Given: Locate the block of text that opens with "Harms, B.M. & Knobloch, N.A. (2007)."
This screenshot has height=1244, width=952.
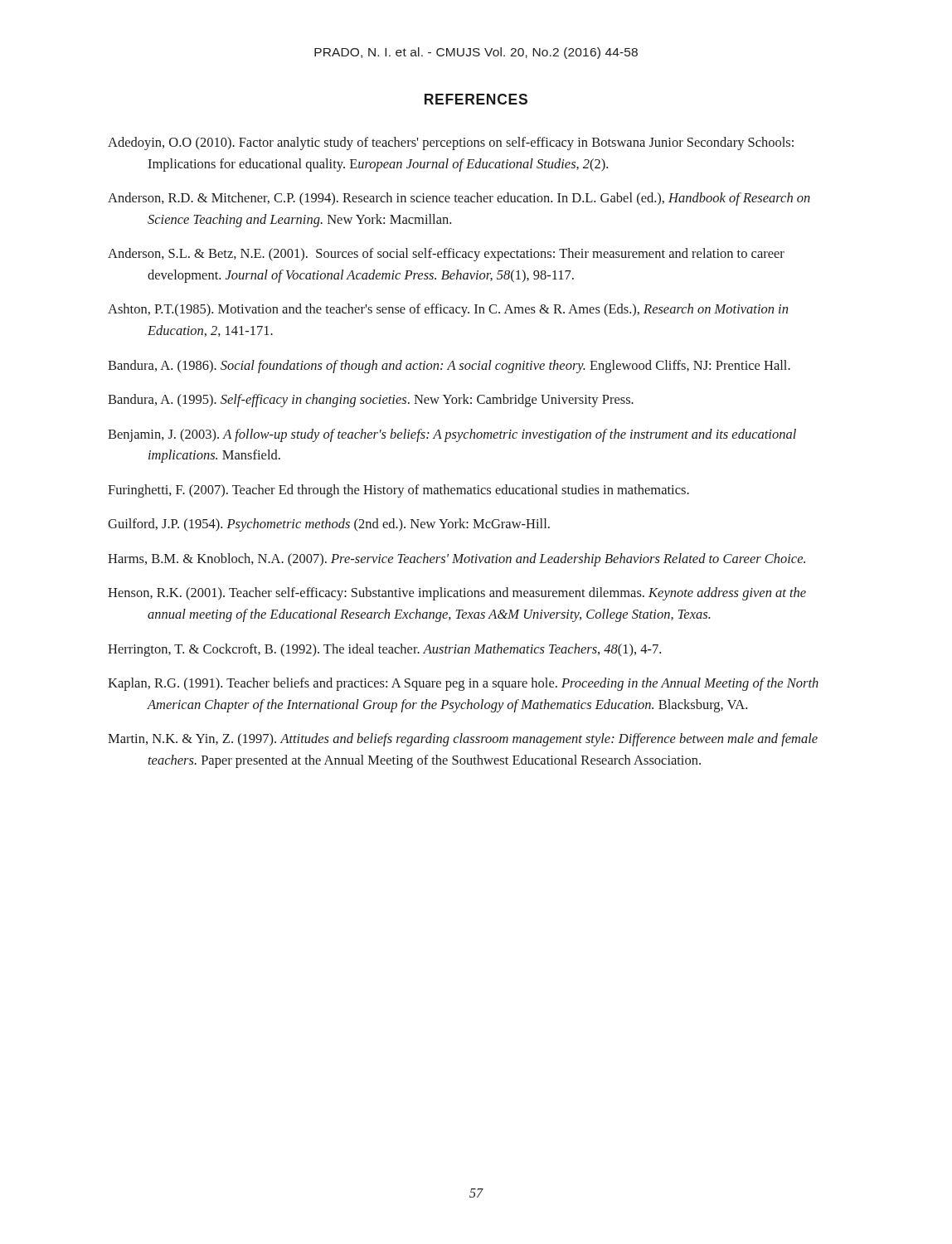Looking at the screenshot, I should point(457,558).
